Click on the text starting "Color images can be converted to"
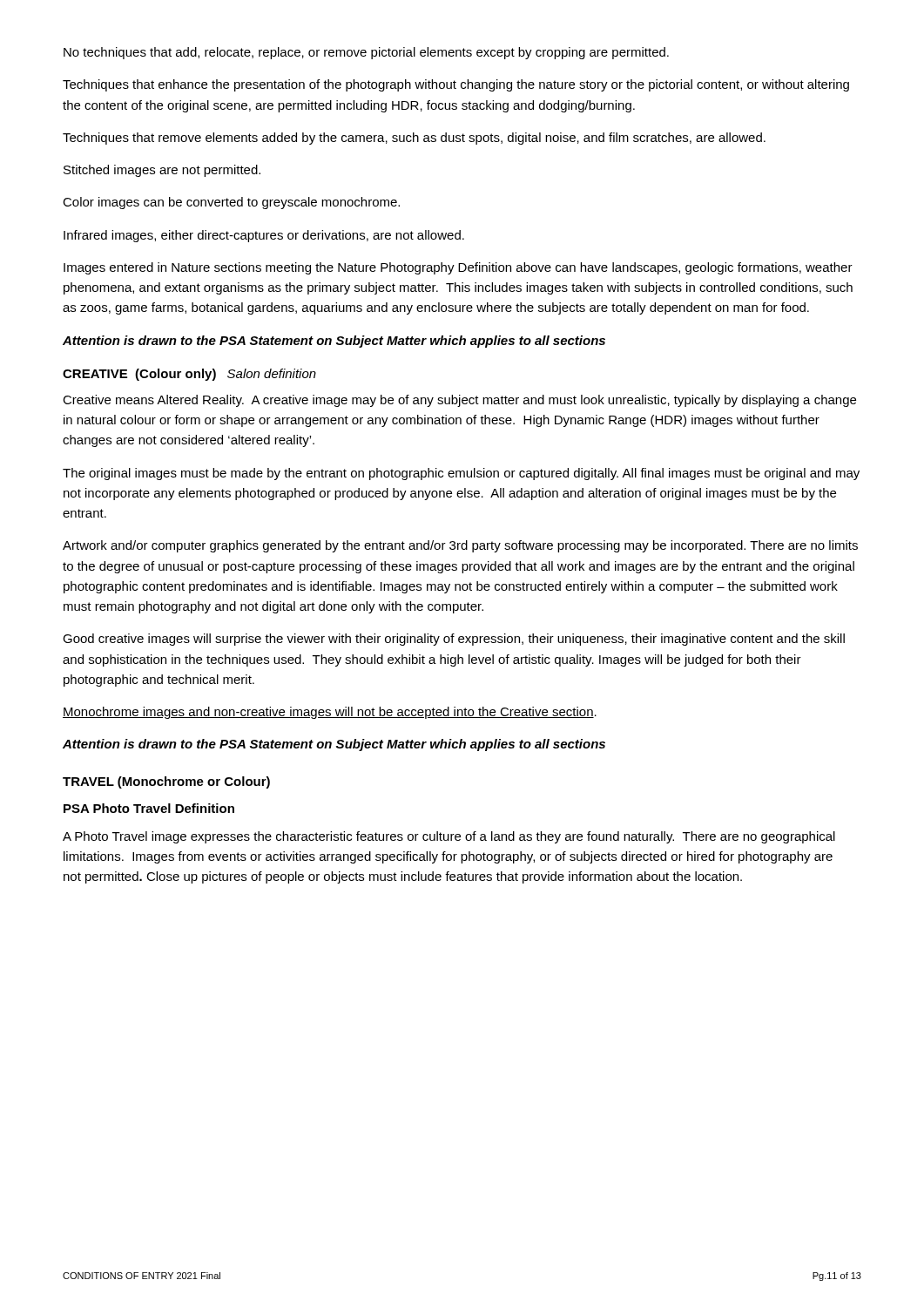 [x=232, y=202]
